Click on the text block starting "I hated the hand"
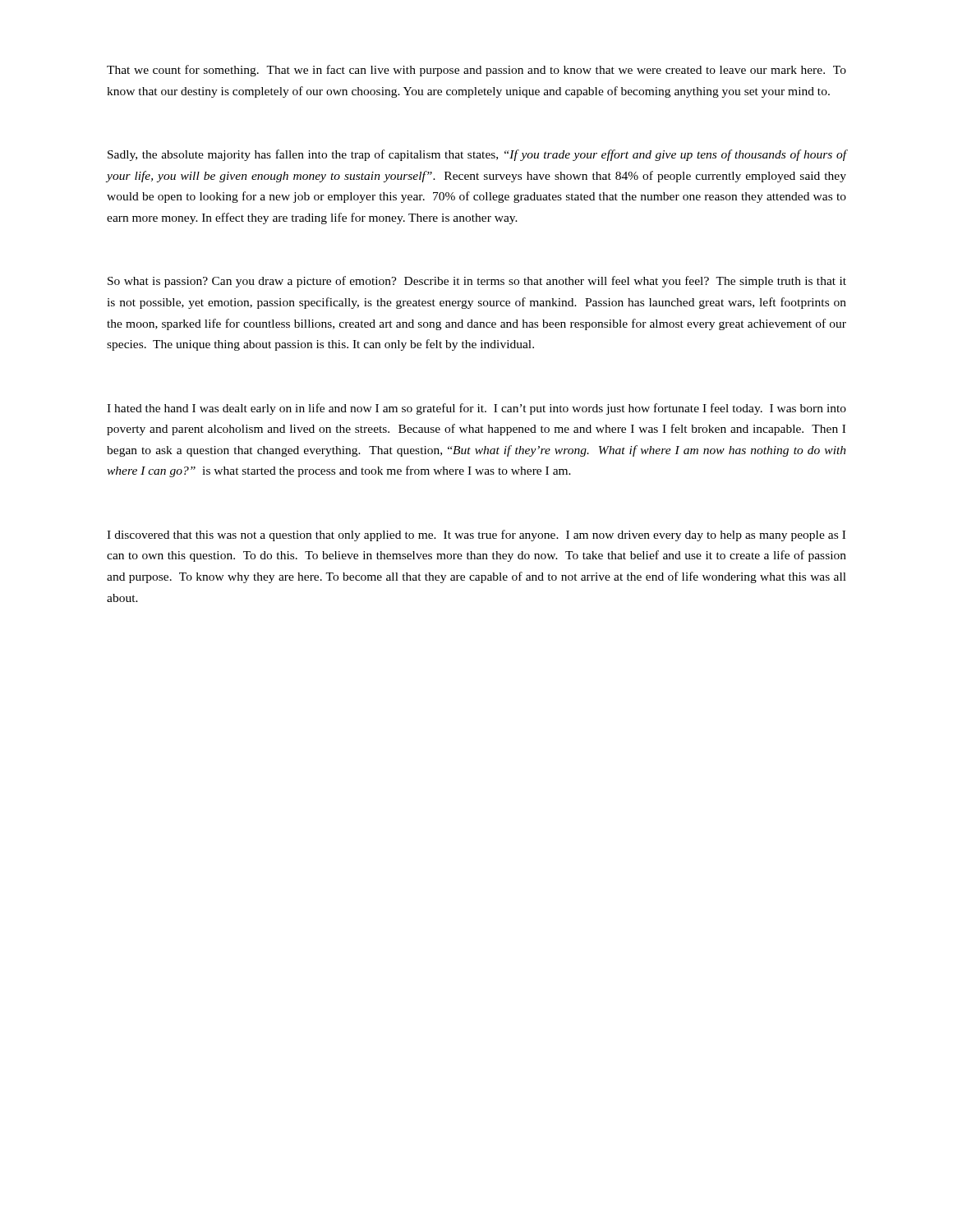Image resolution: width=953 pixels, height=1232 pixels. 476,439
